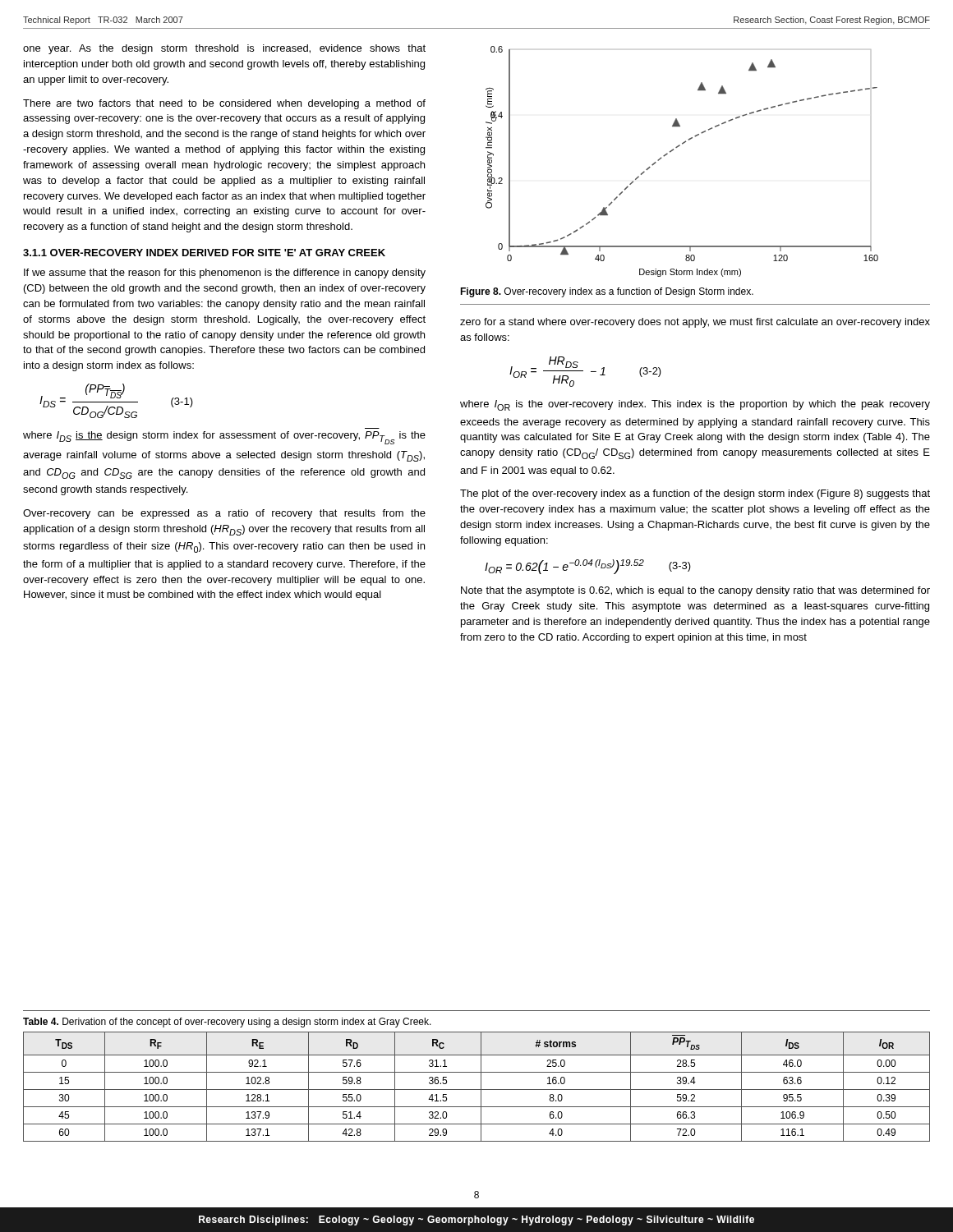Select the text block that says "one year. As the design storm"
The width and height of the screenshot is (953, 1232).
224,64
